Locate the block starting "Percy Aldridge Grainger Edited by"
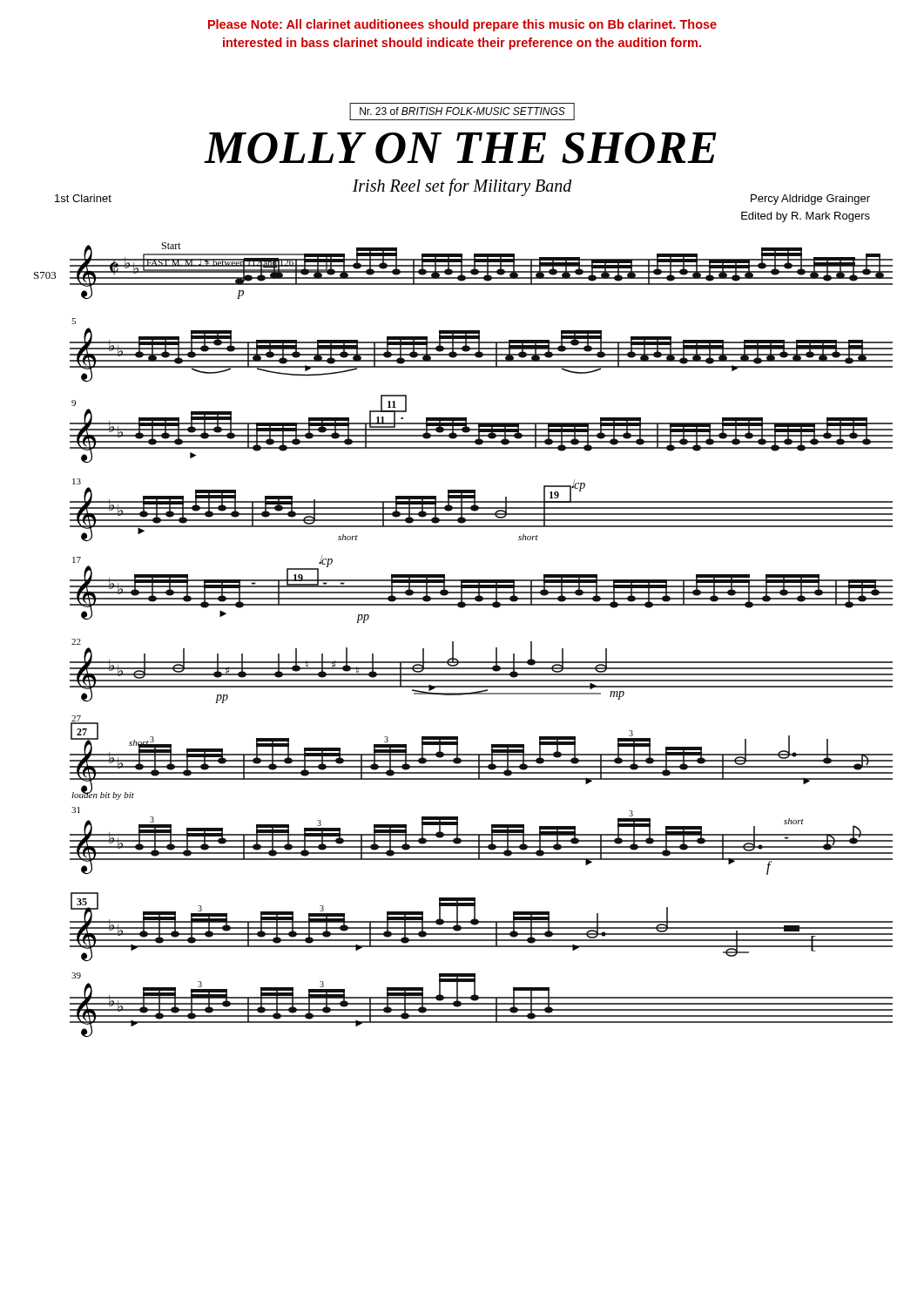This screenshot has height=1307, width=924. [805, 207]
